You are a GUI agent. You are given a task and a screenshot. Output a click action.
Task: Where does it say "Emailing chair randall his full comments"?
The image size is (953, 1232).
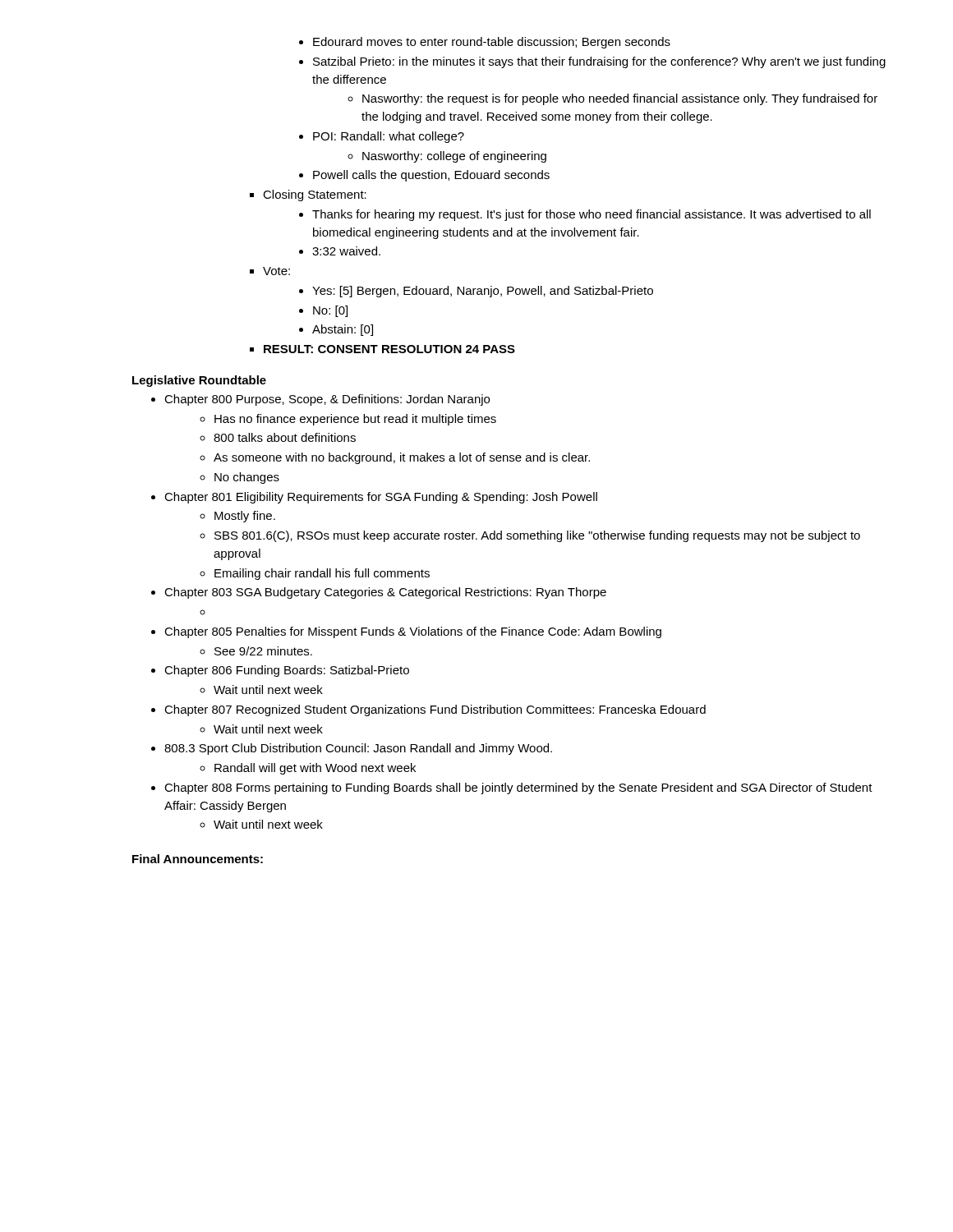tap(315, 574)
